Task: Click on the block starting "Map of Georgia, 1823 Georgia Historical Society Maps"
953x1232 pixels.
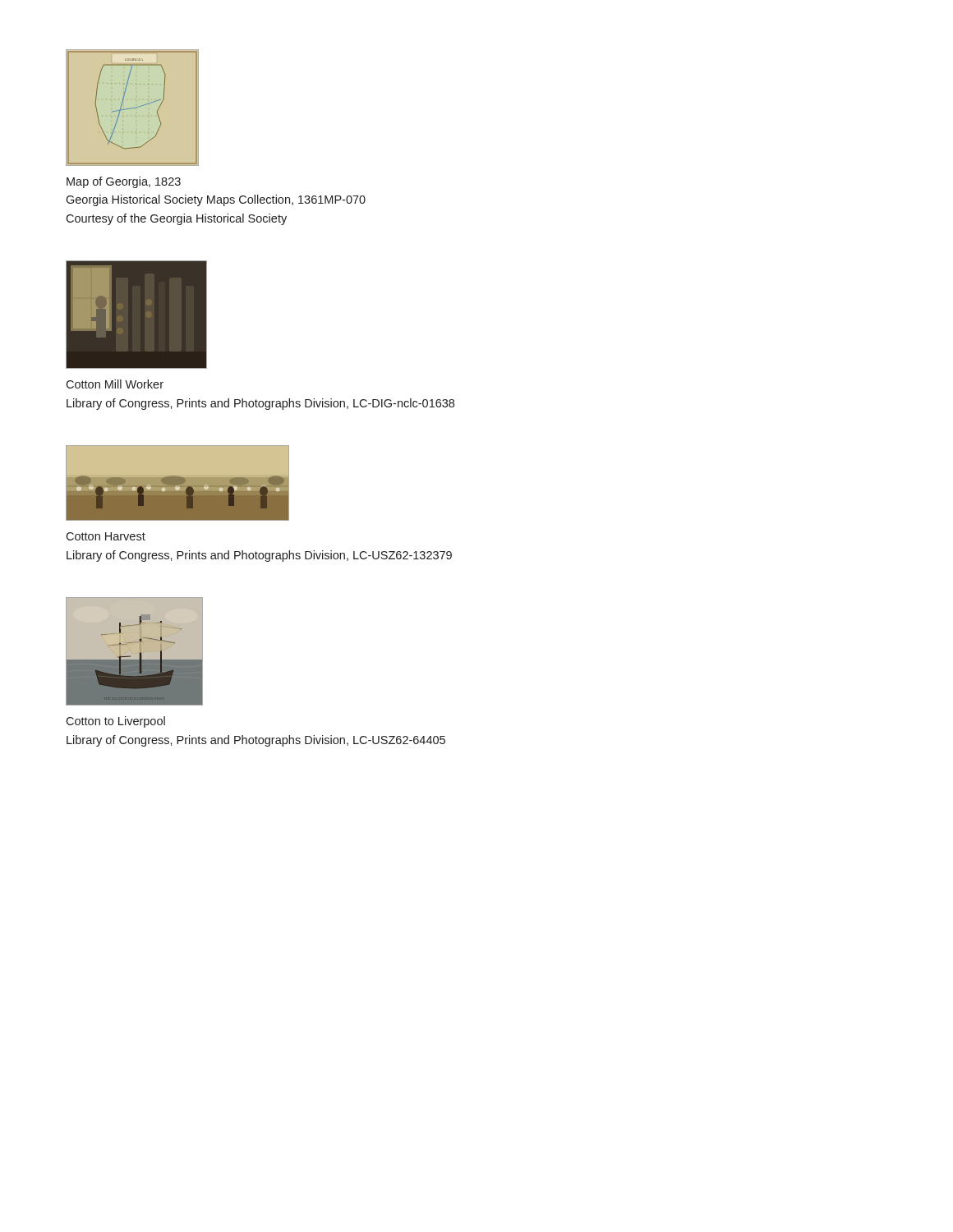Action: 216,200
